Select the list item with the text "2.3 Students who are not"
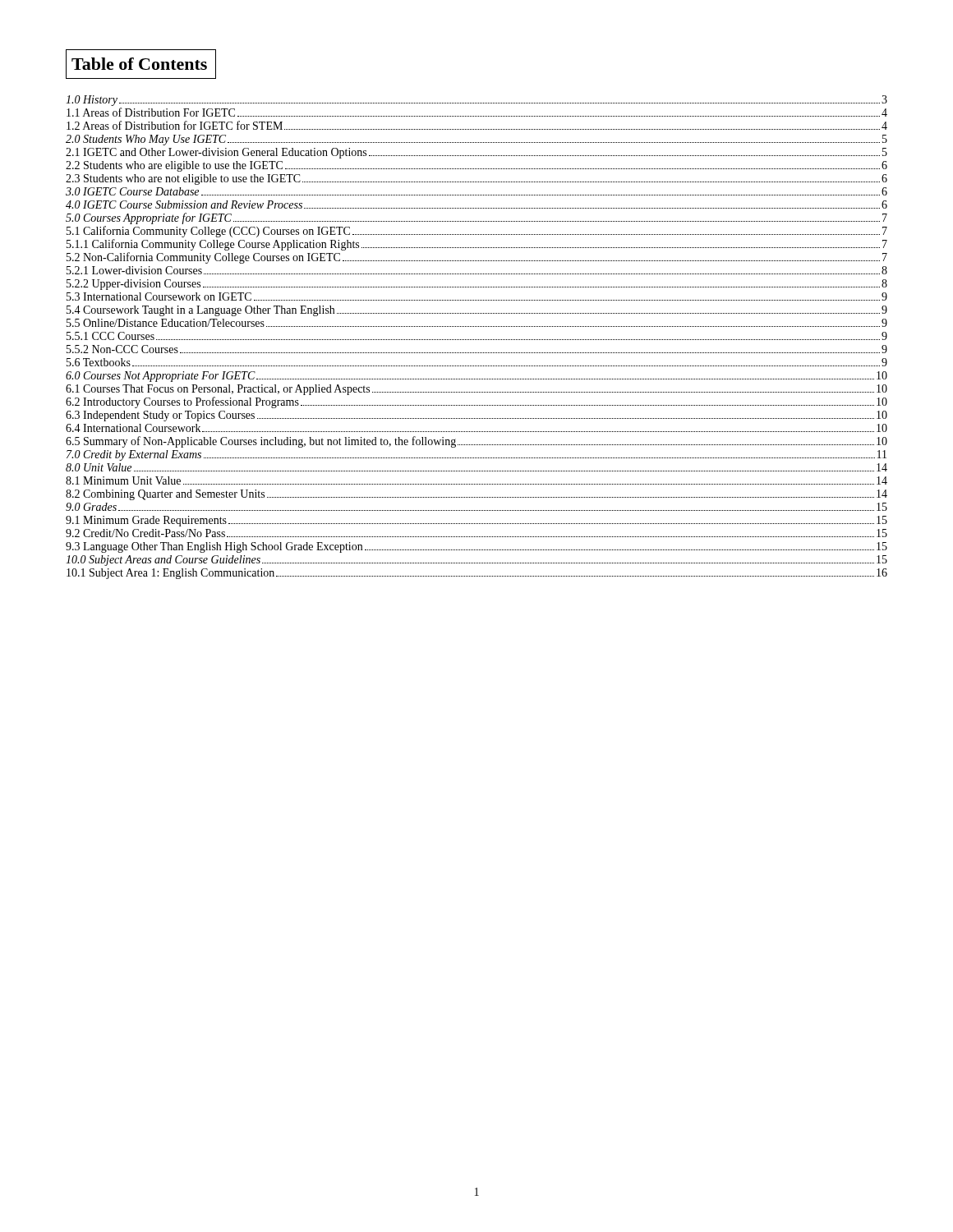This screenshot has width=953, height=1232. (x=476, y=179)
